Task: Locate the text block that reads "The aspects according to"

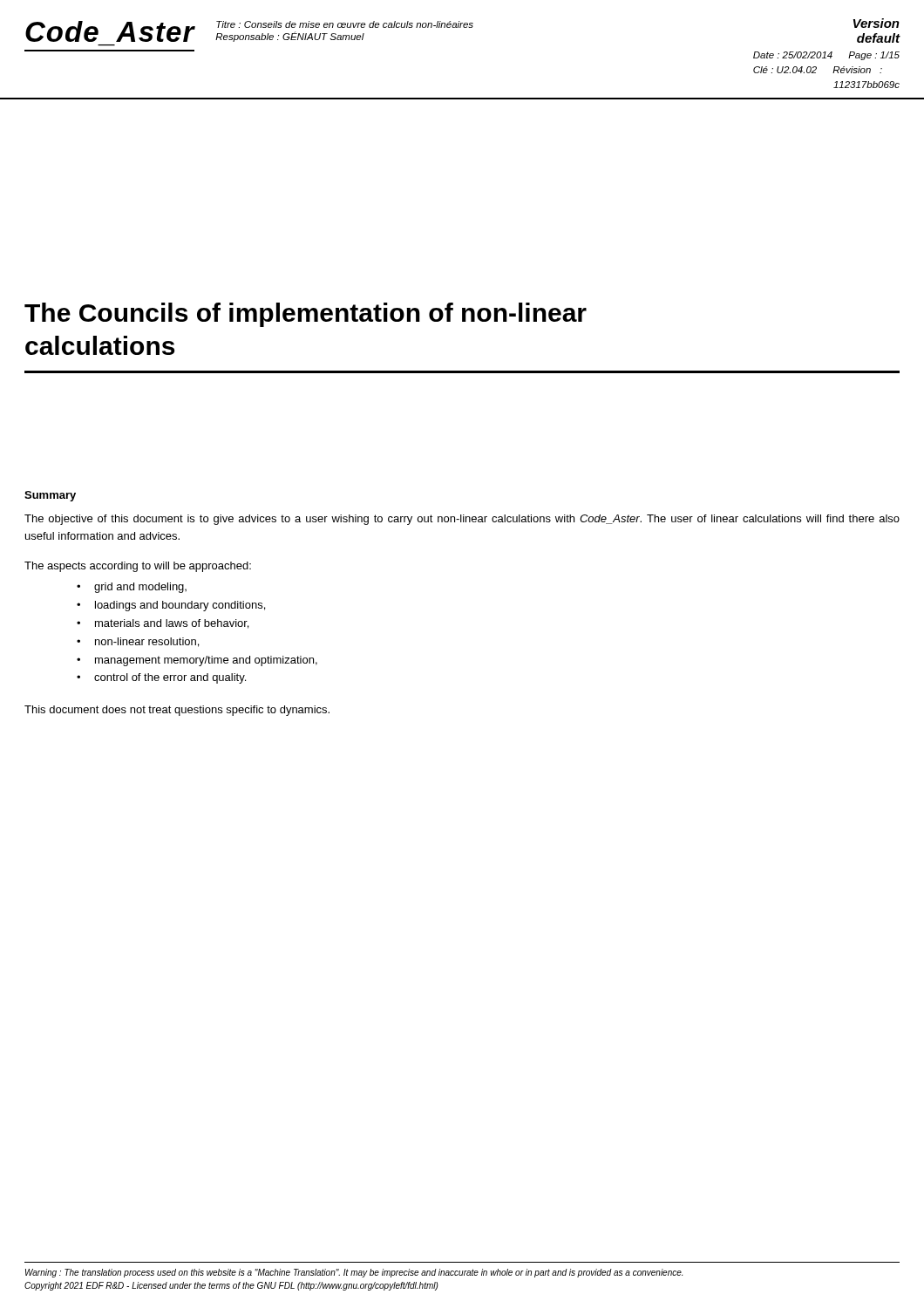Action: tap(138, 566)
